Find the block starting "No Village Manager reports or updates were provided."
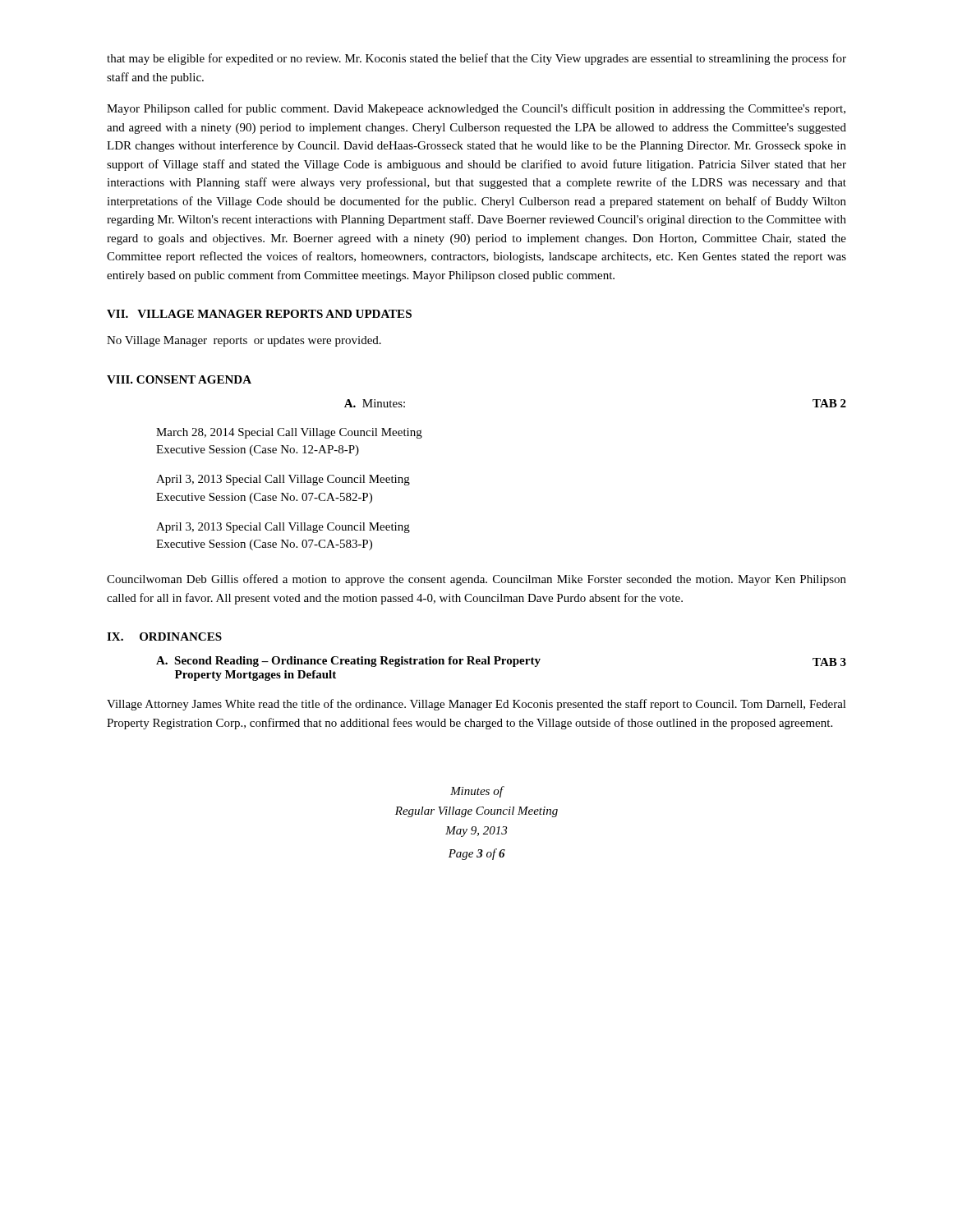953x1232 pixels. (244, 340)
